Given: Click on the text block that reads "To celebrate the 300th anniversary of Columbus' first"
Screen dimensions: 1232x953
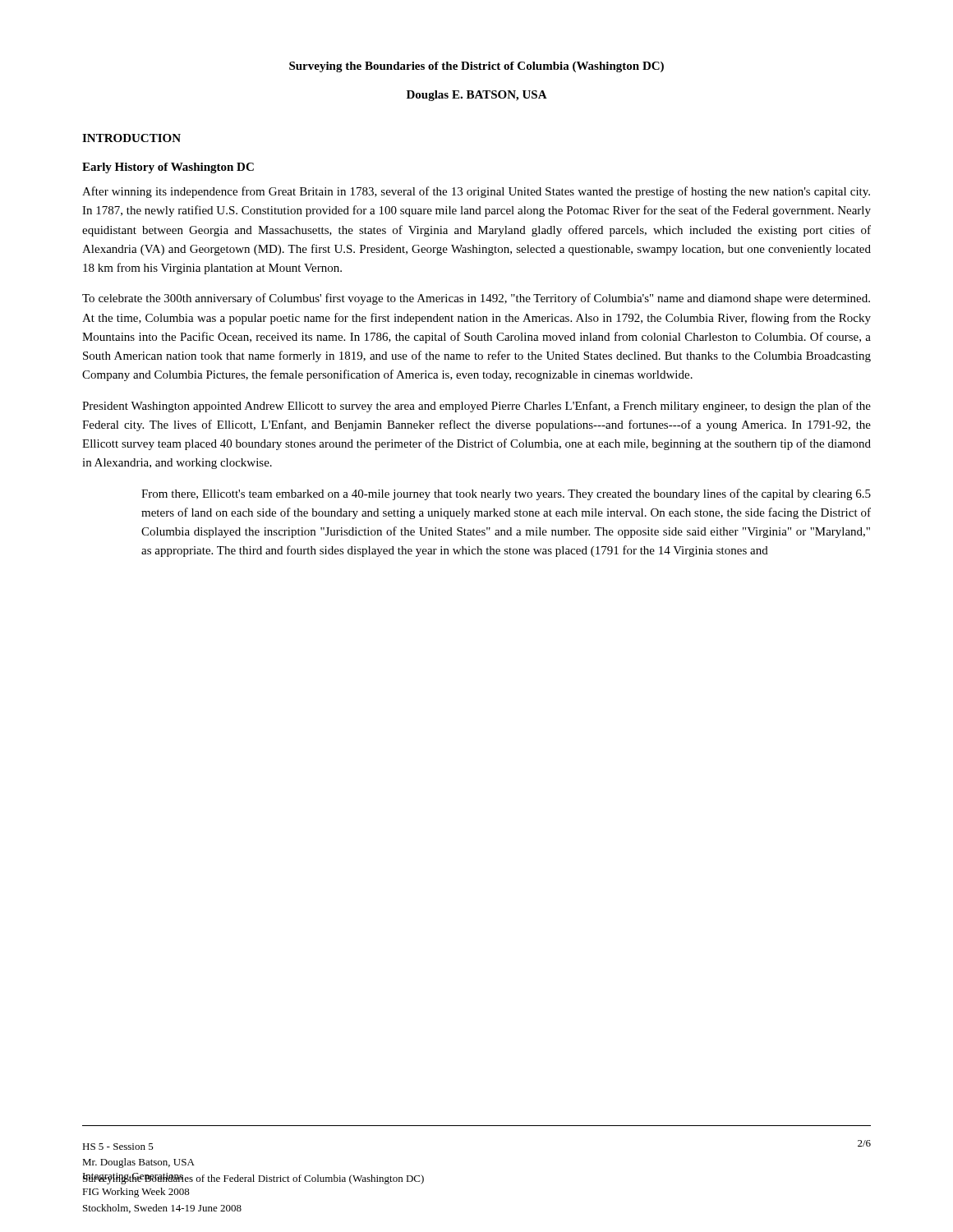Looking at the screenshot, I should click(x=476, y=337).
